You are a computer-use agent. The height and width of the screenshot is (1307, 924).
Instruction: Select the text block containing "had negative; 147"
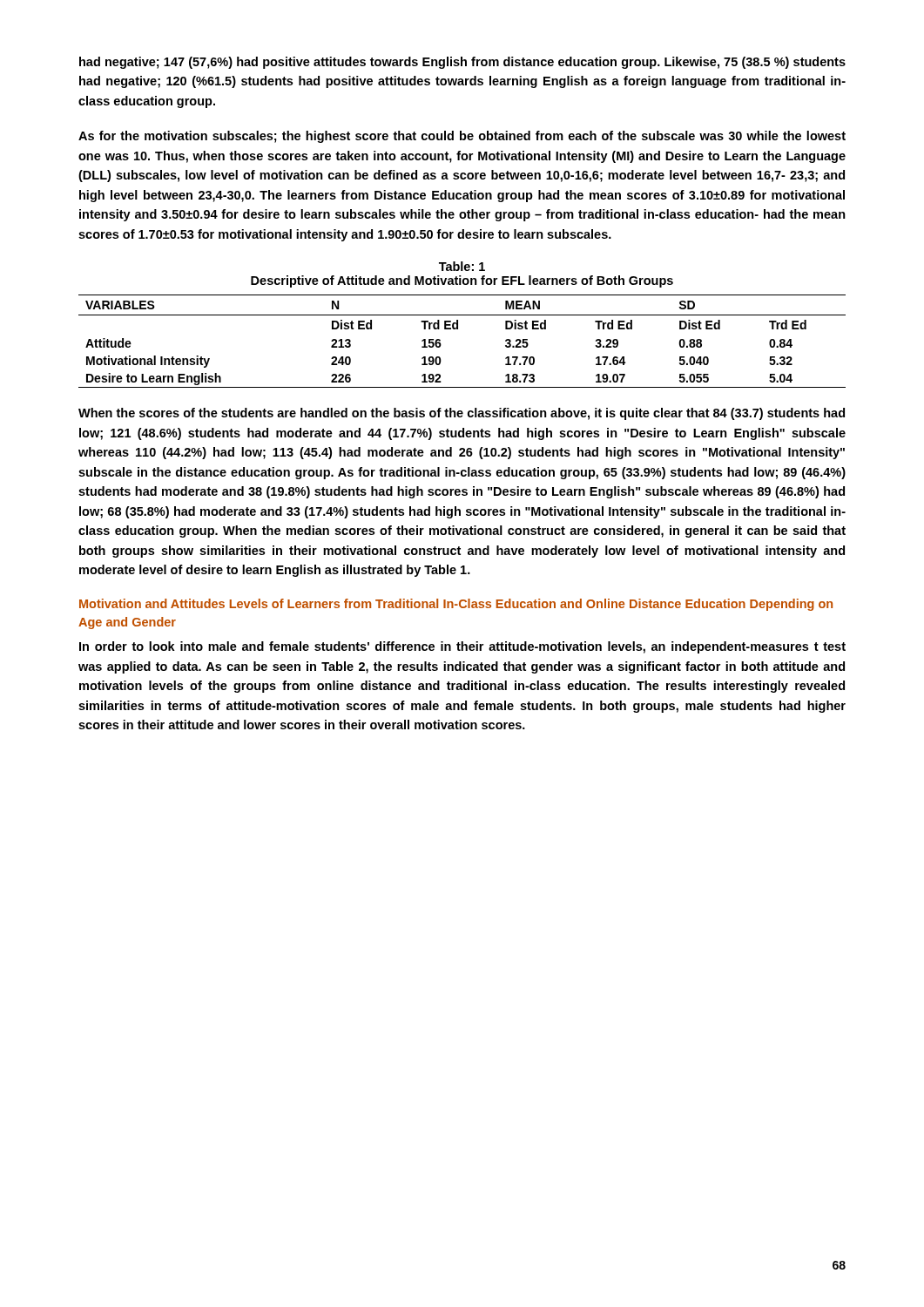click(x=462, y=81)
